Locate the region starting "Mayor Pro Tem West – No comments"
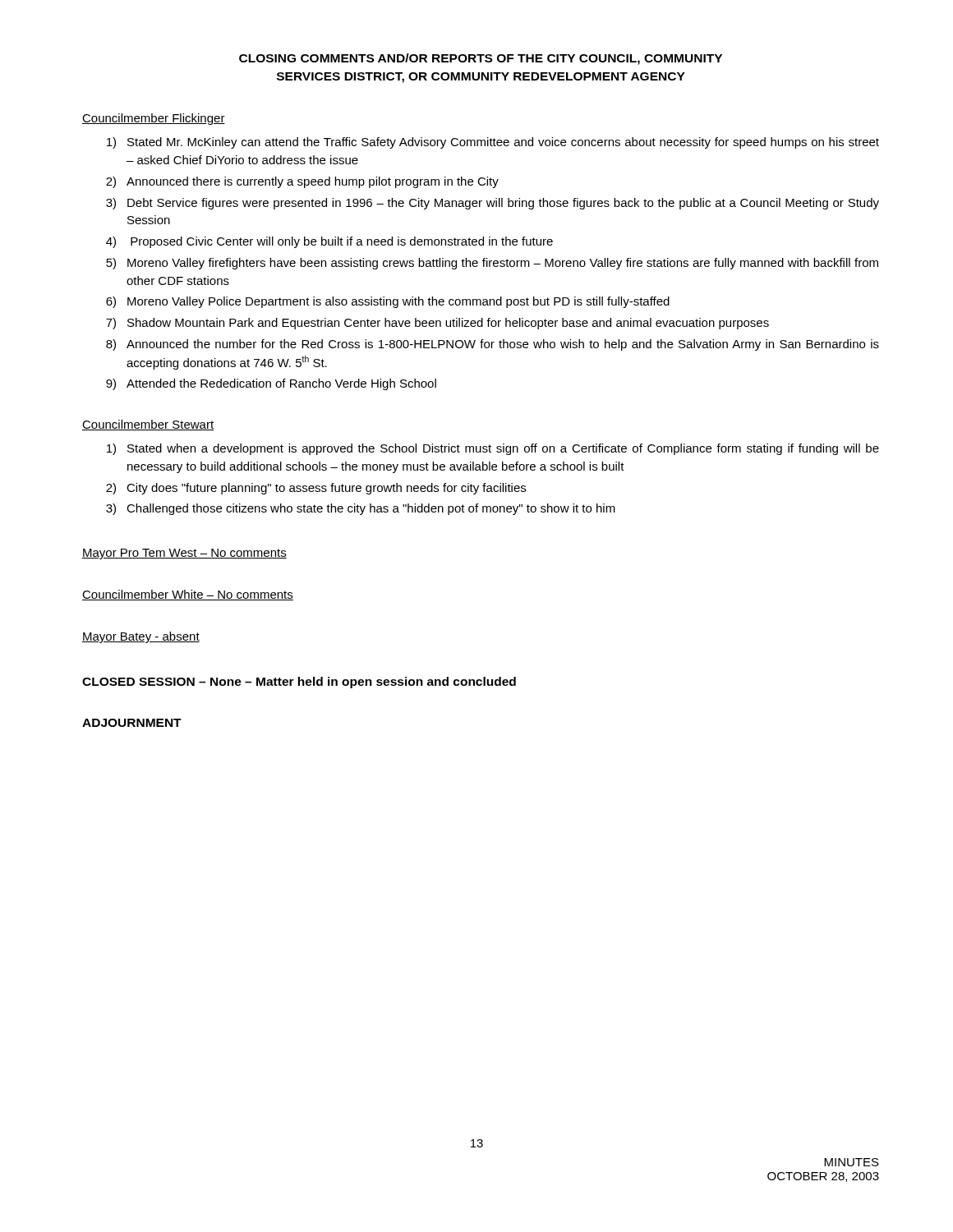Screen dimensions: 1232x953 point(184,552)
